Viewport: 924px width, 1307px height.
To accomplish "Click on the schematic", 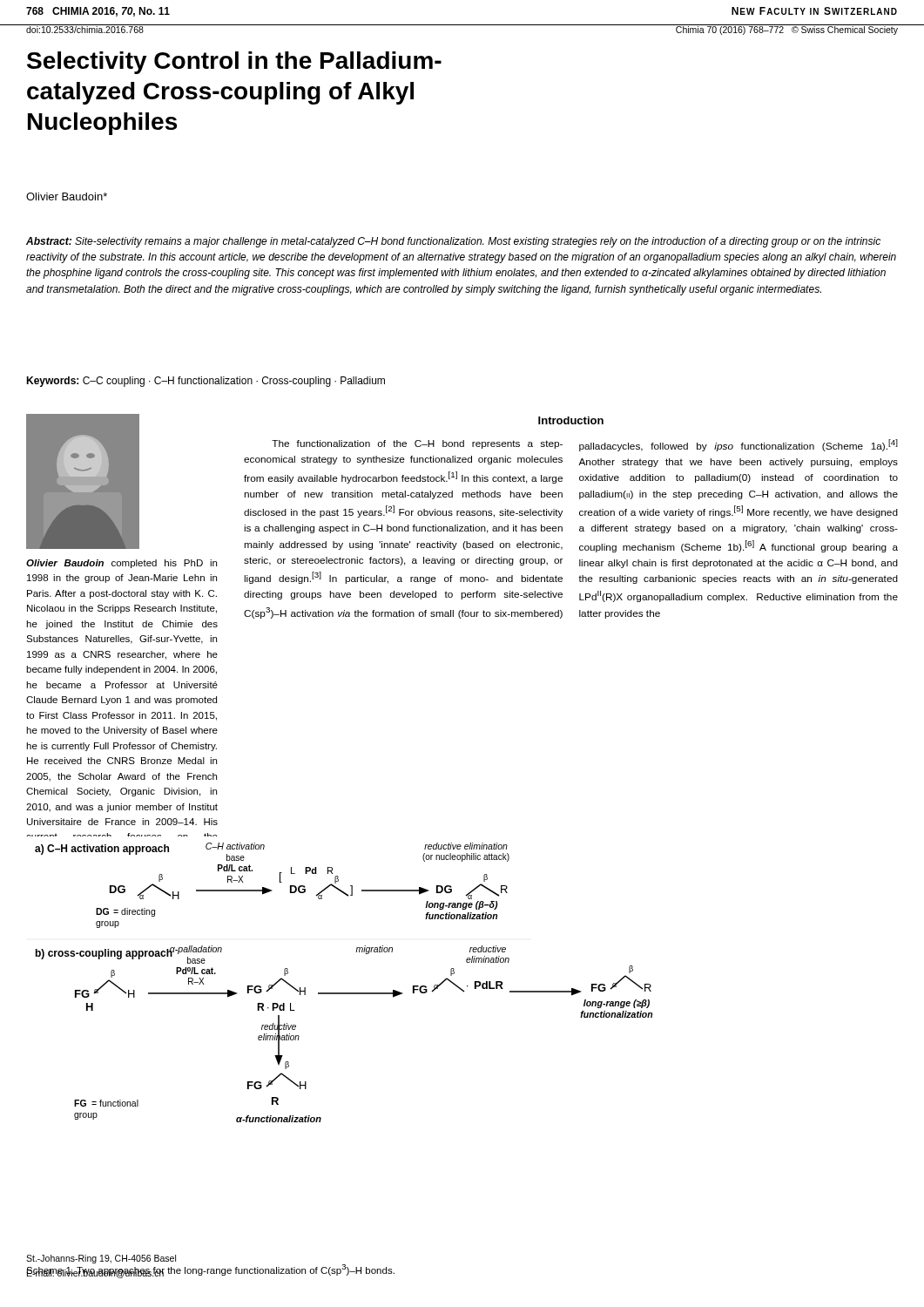I will click(462, 1046).
